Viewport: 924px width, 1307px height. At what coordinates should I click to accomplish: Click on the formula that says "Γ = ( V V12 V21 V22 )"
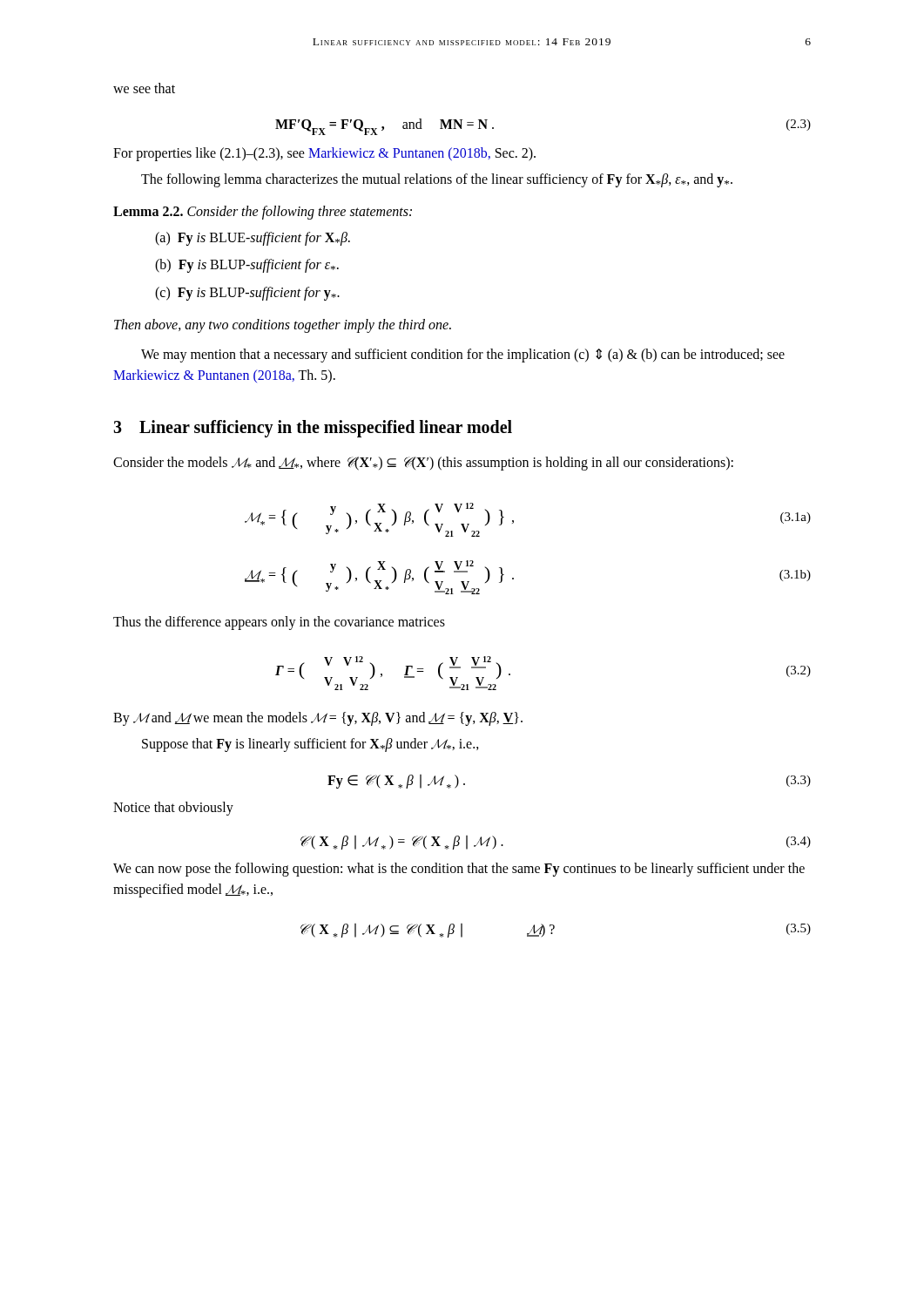[373, 673]
